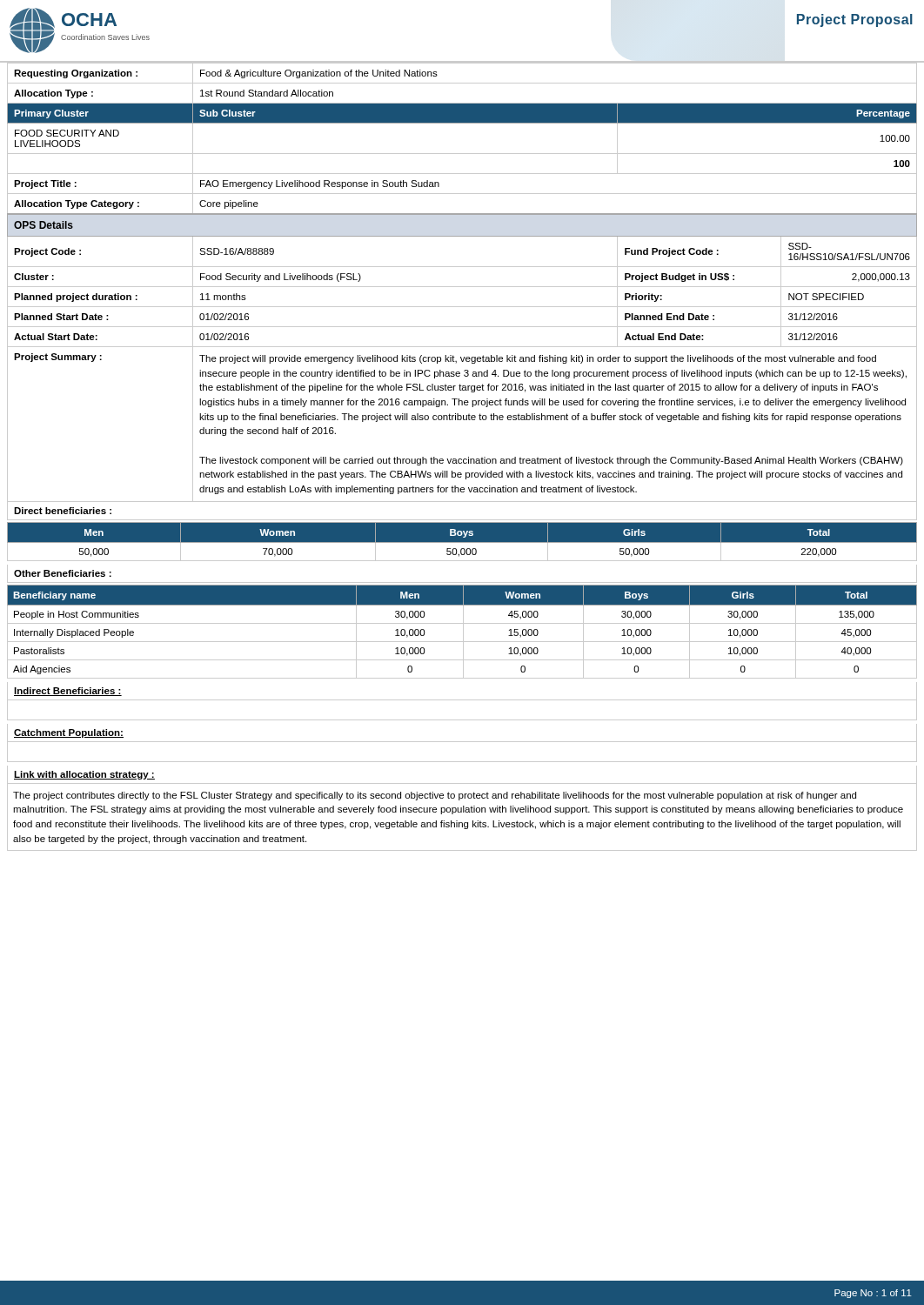The height and width of the screenshot is (1305, 924).
Task: Click where it says "Indirect Beneficiaries :"
Action: click(x=68, y=690)
